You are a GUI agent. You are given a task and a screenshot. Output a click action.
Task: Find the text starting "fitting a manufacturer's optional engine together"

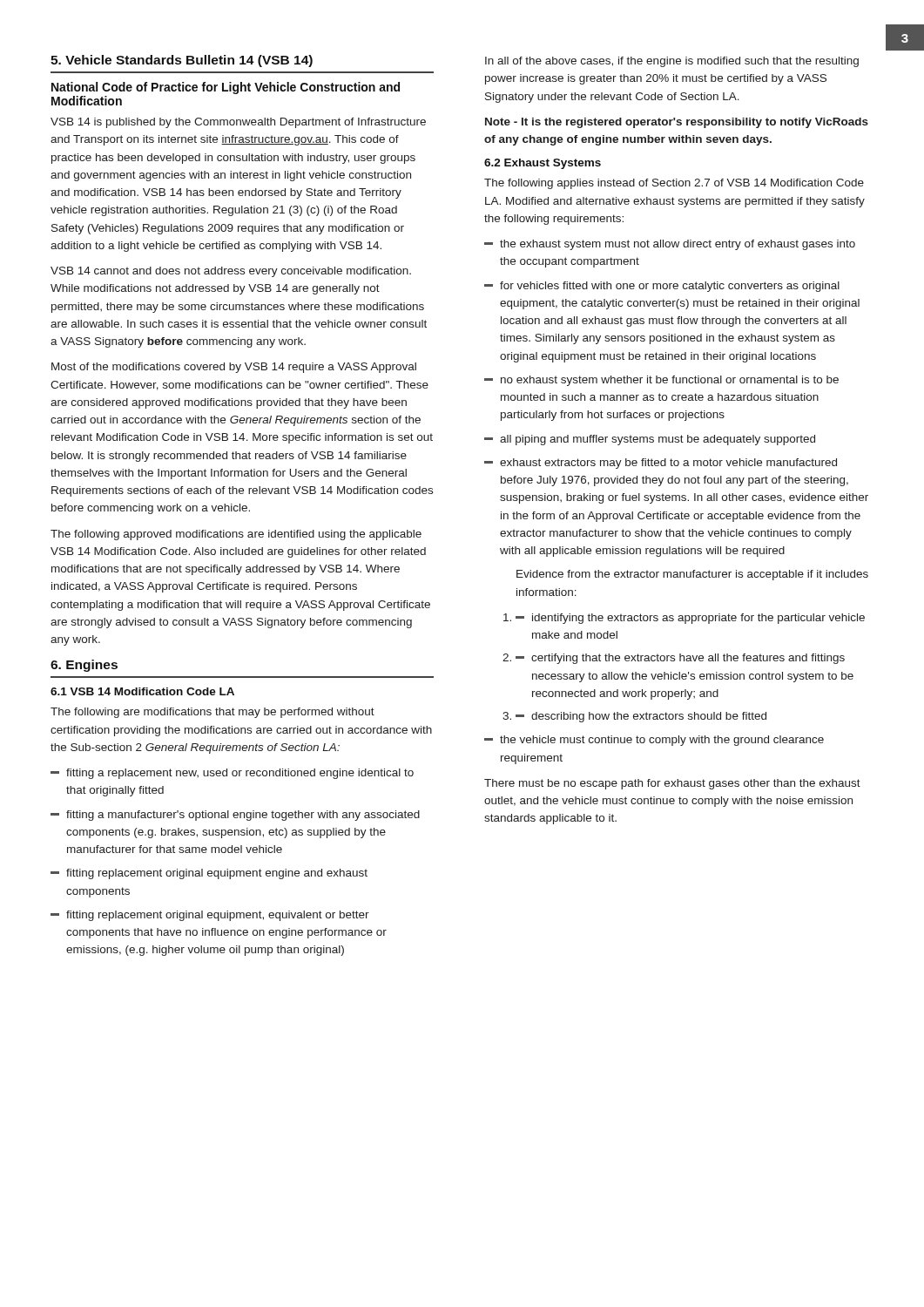coord(243,832)
